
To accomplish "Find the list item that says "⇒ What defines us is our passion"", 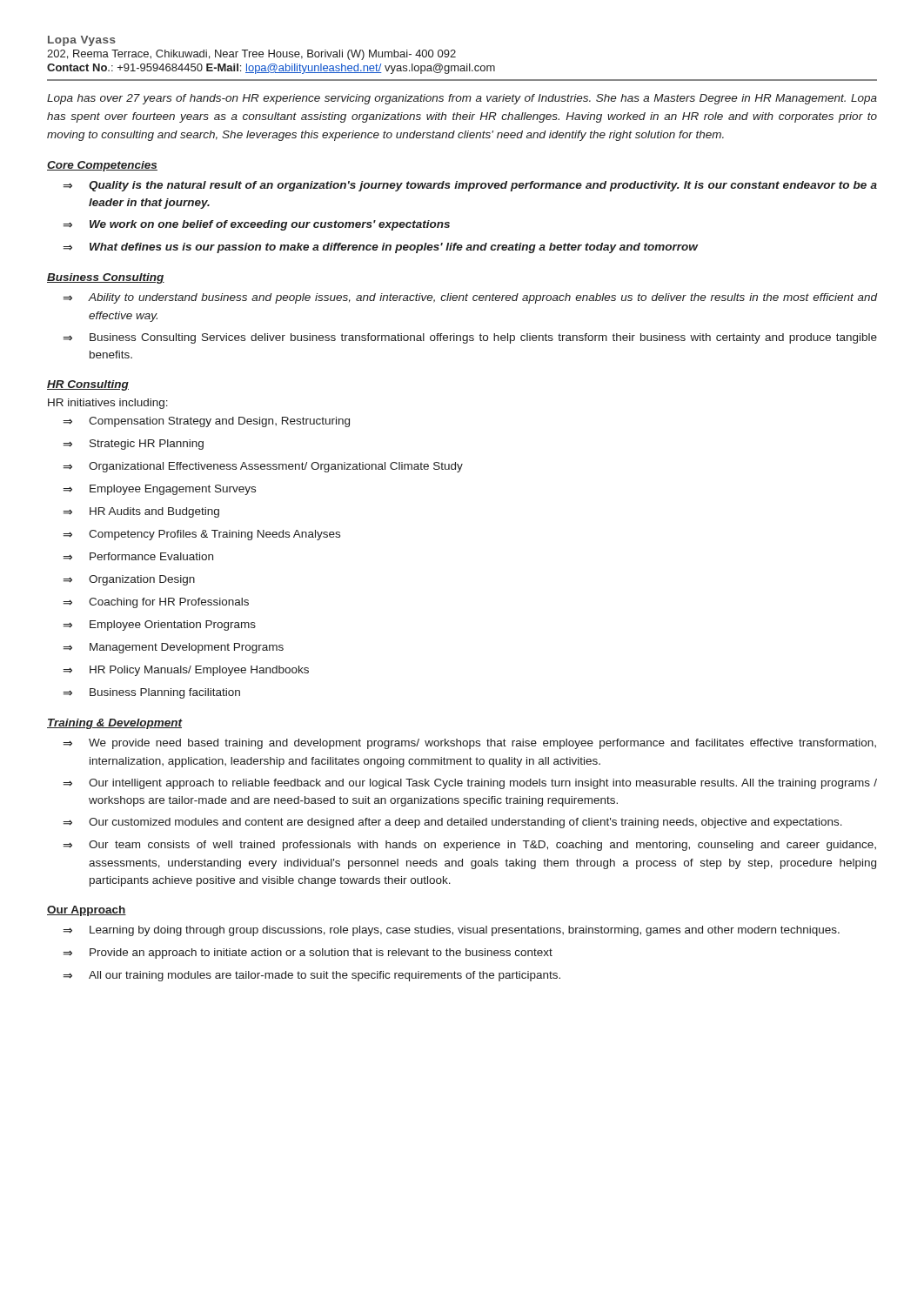I will [470, 248].
